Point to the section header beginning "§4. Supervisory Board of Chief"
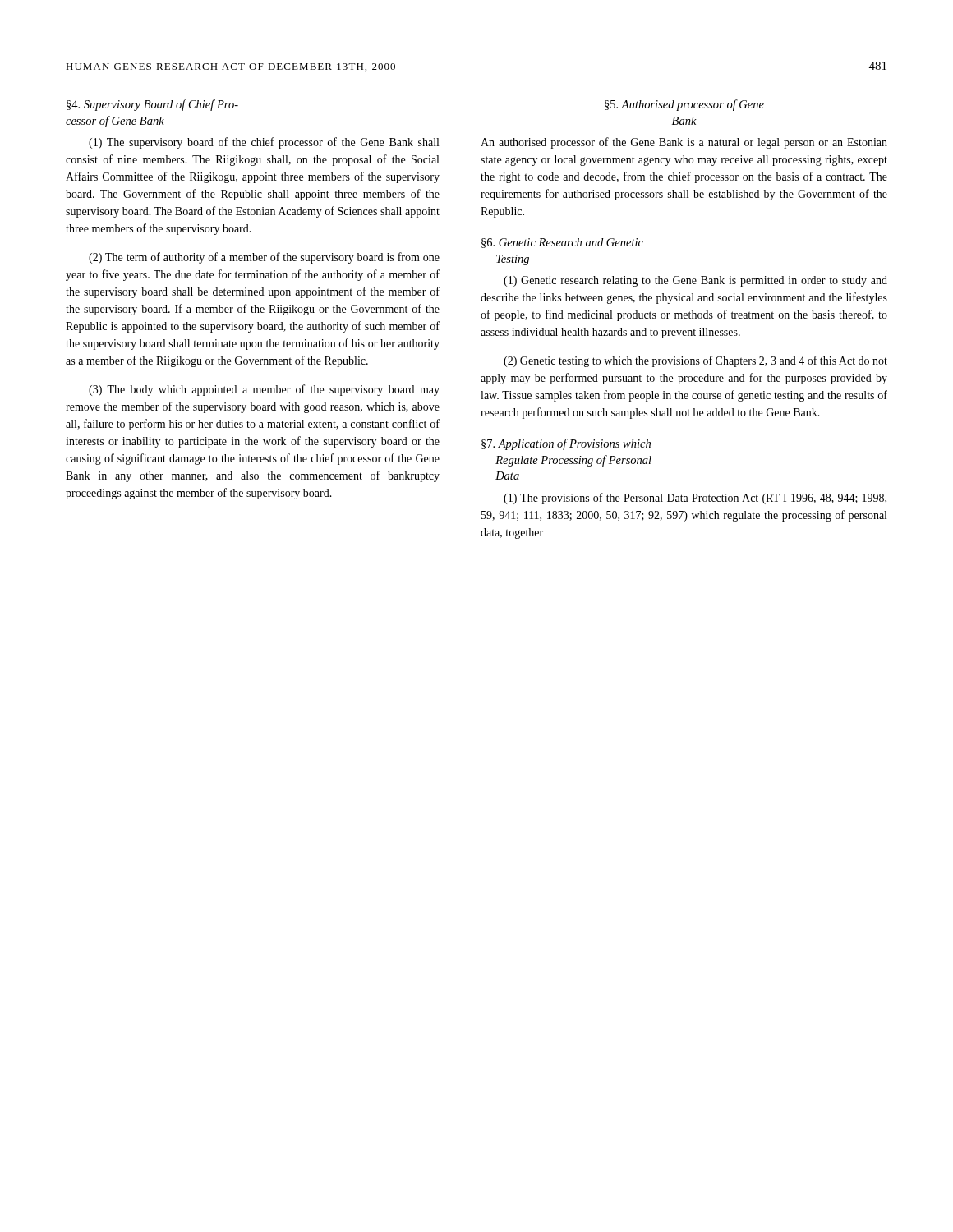Image resolution: width=953 pixels, height=1232 pixels. tap(152, 112)
